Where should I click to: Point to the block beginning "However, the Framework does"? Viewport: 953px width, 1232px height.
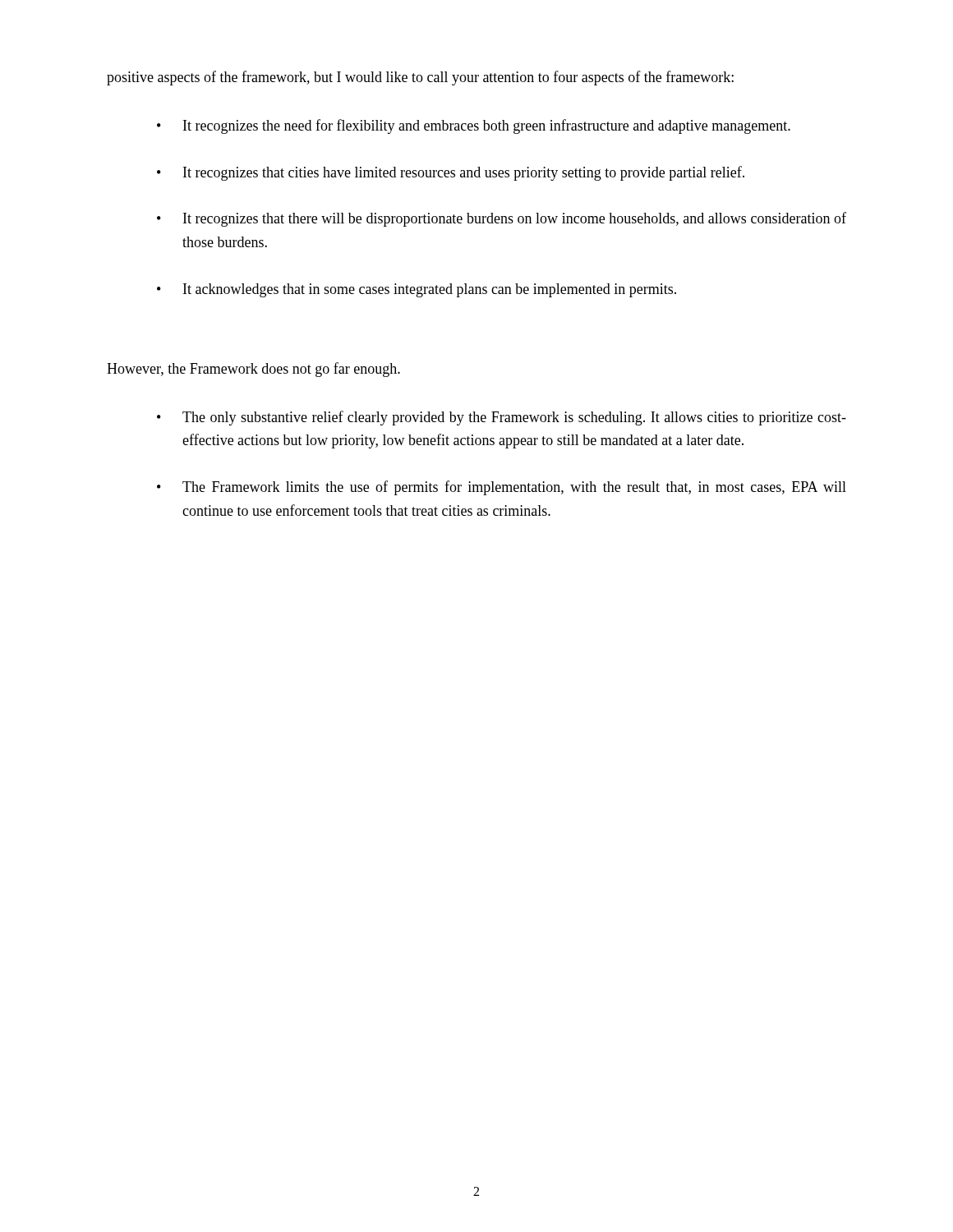click(x=254, y=369)
